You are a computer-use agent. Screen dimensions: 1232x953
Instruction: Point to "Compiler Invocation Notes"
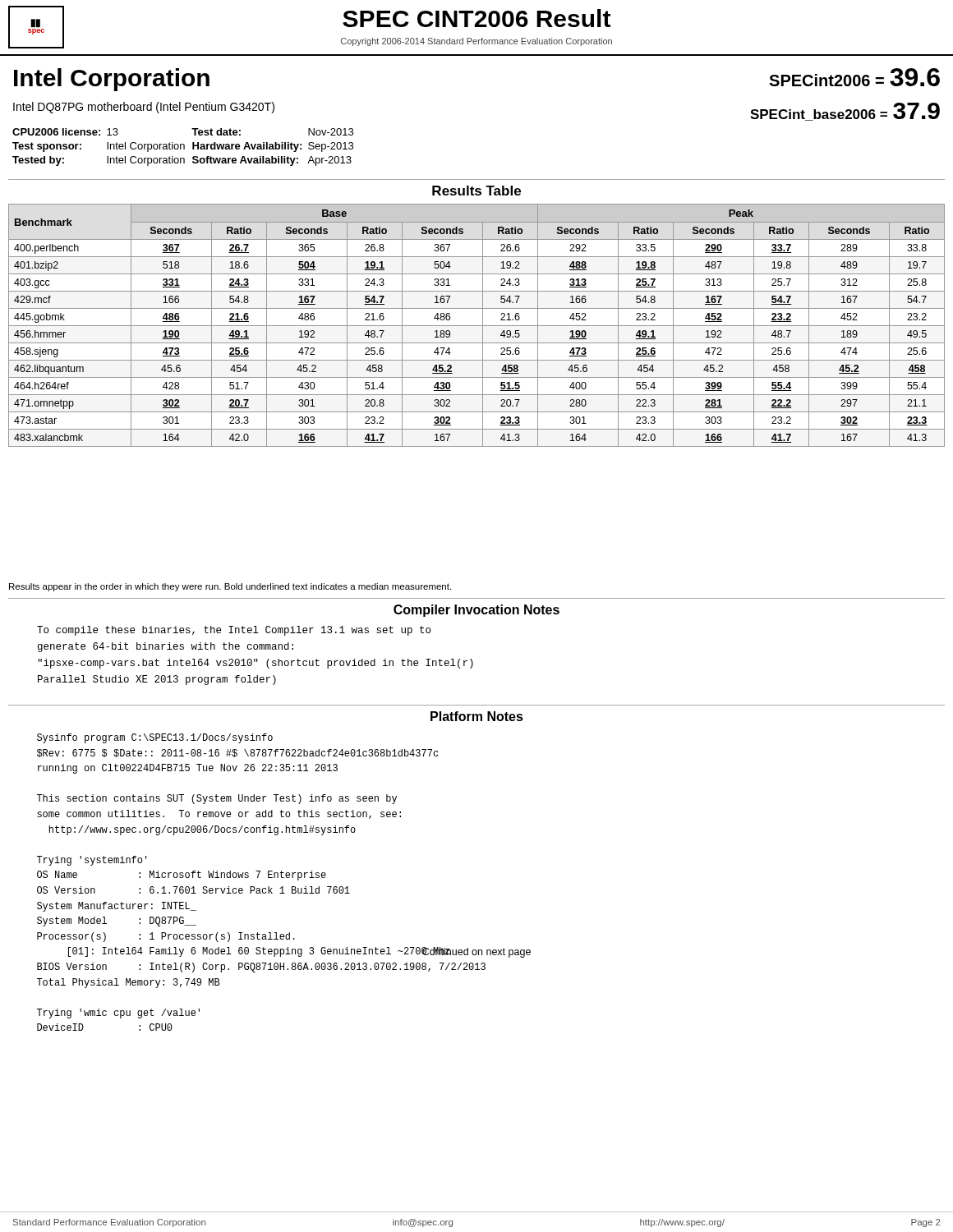(476, 610)
